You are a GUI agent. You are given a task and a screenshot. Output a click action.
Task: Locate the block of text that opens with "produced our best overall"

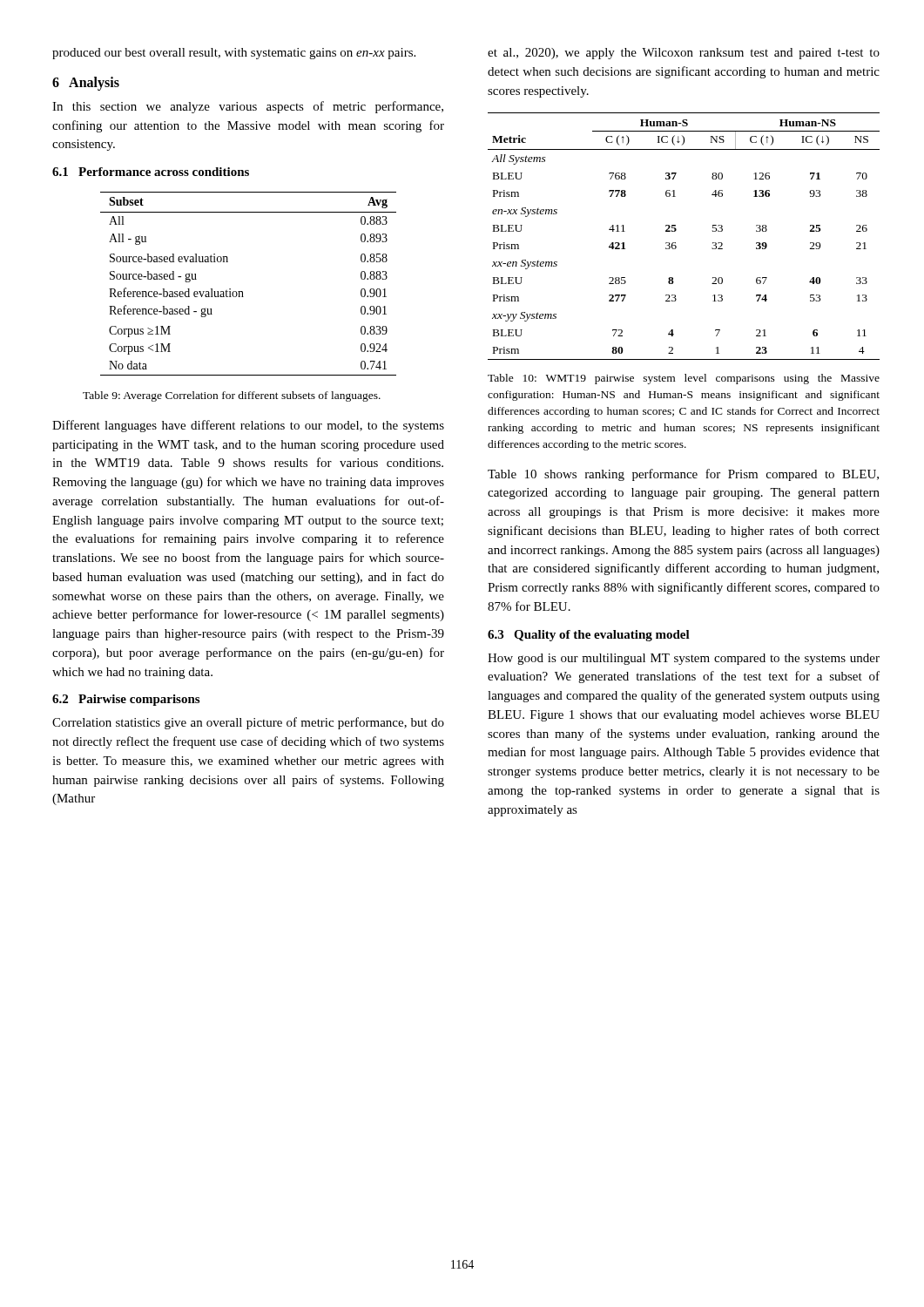click(248, 53)
